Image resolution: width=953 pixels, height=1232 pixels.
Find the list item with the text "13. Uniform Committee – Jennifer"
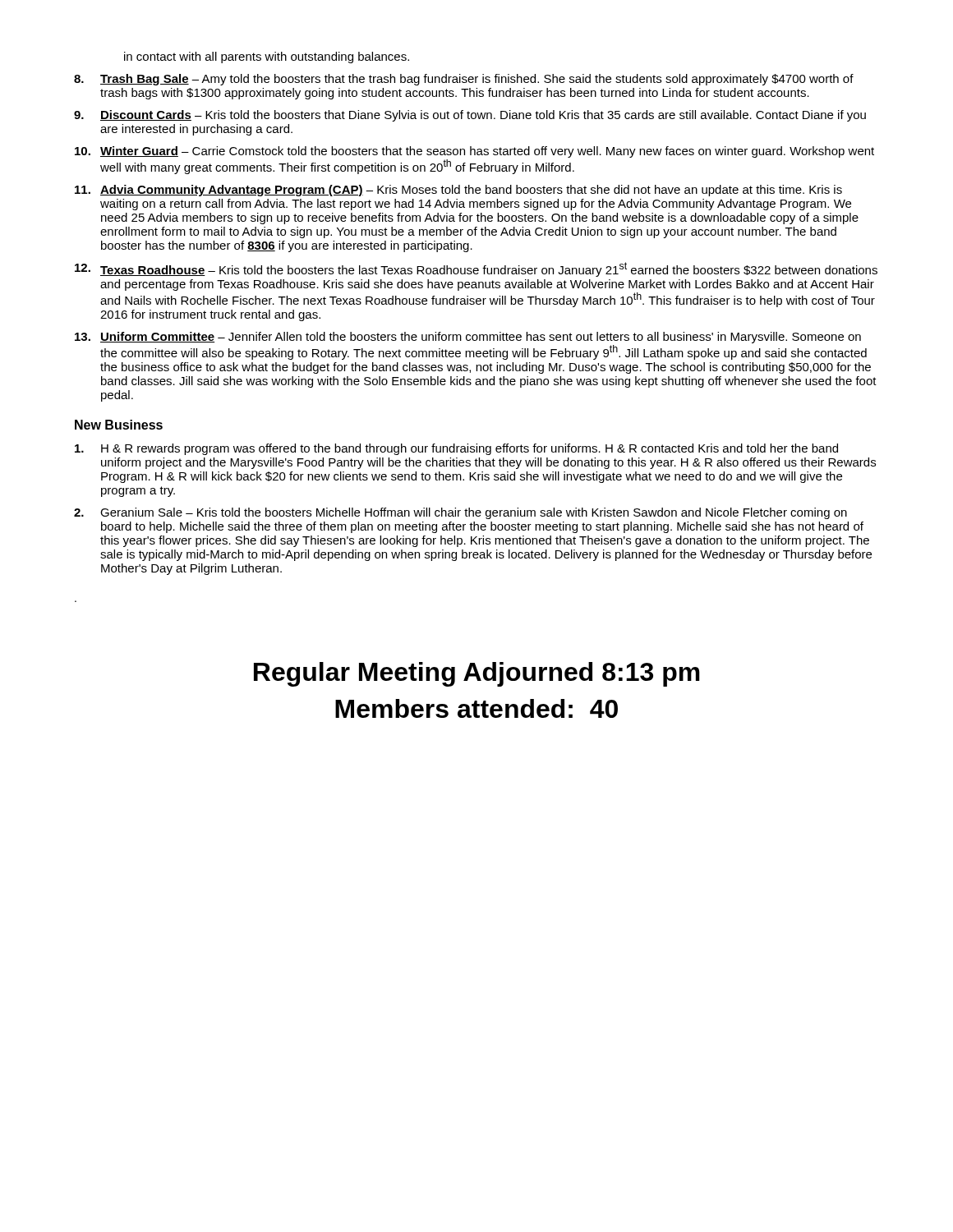point(476,365)
